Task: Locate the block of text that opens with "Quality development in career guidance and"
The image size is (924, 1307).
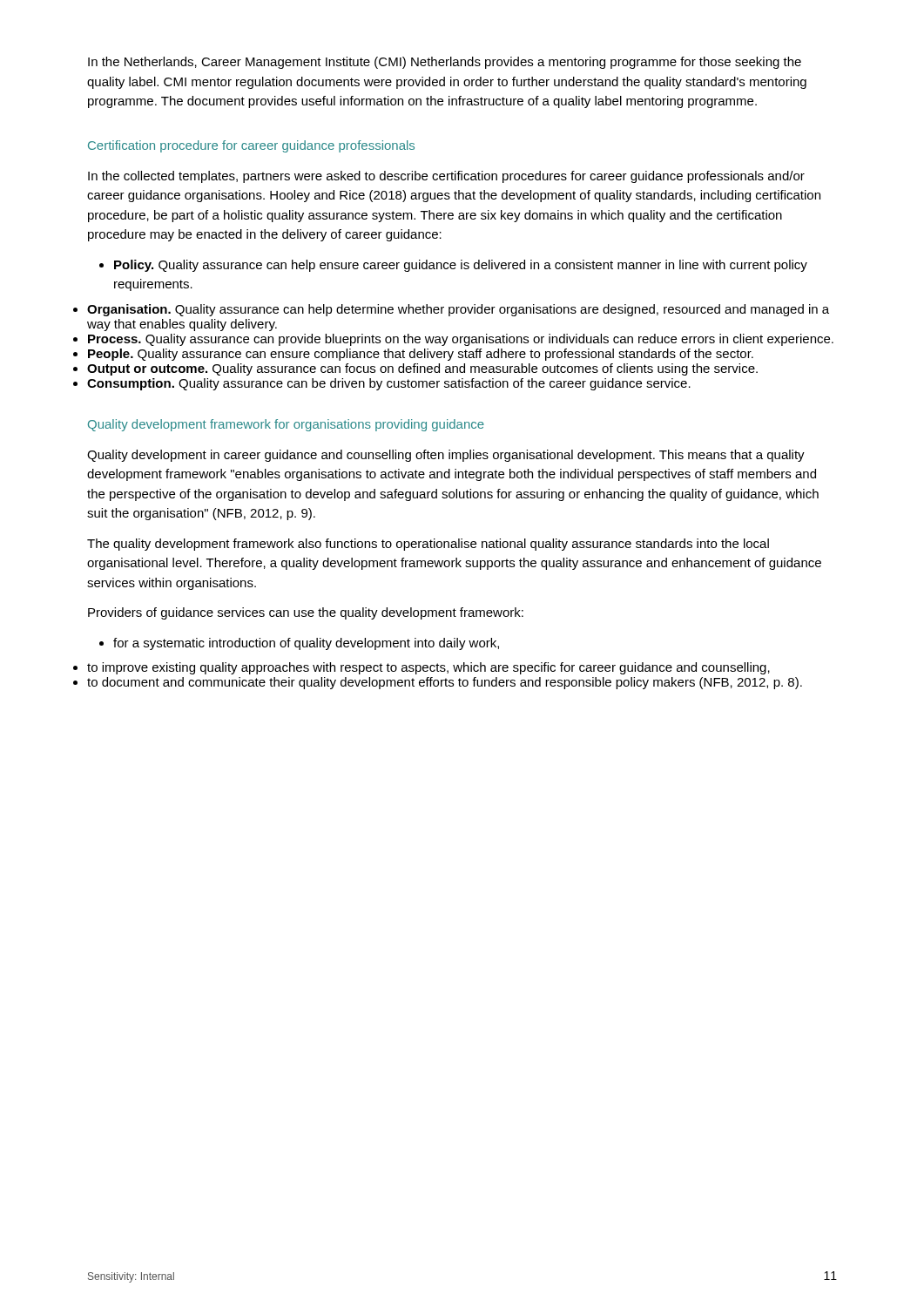Action: coord(462,484)
